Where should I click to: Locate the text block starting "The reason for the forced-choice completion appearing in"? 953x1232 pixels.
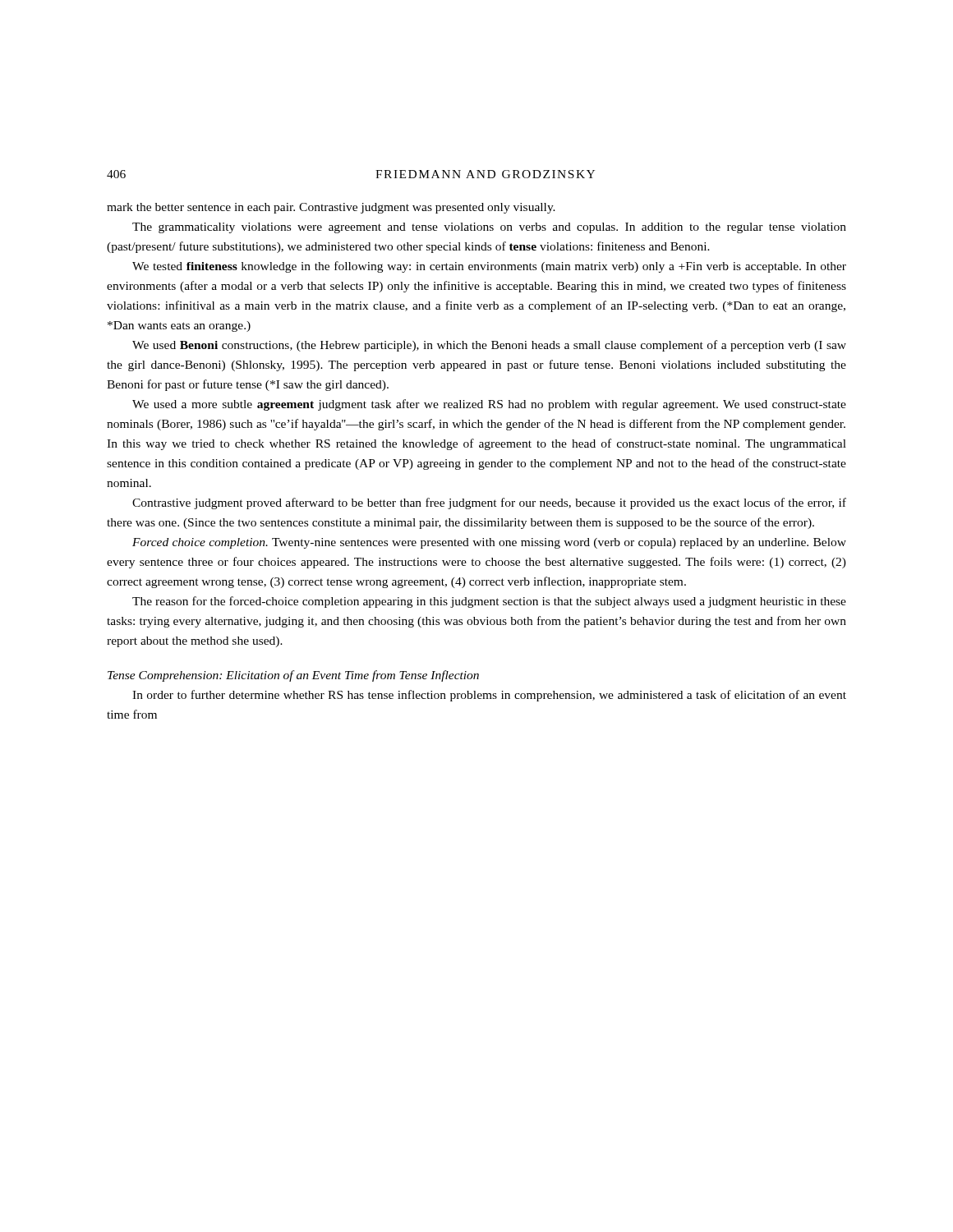pyautogui.click(x=476, y=621)
